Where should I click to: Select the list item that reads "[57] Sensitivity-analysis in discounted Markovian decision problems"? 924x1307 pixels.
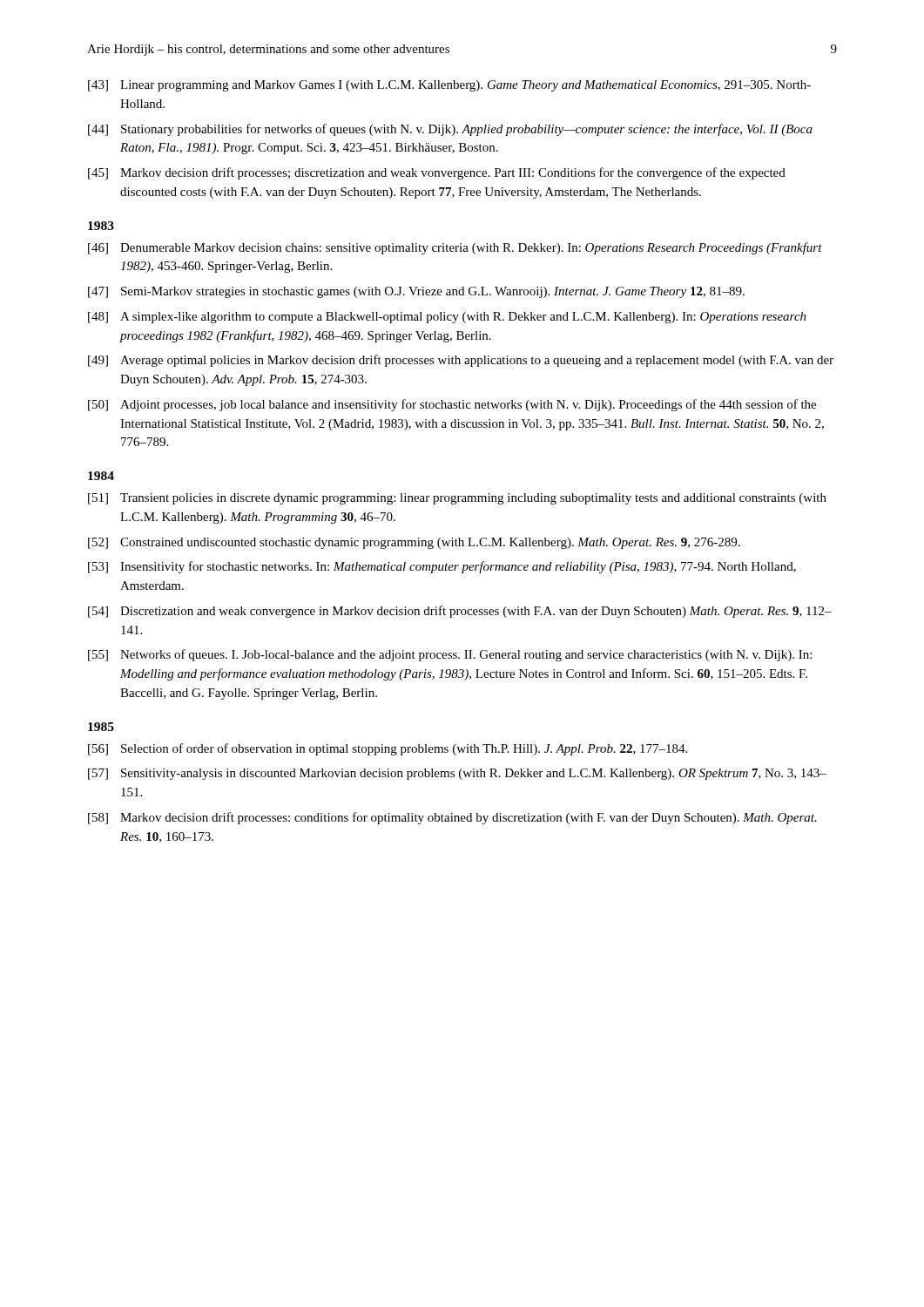tap(462, 783)
